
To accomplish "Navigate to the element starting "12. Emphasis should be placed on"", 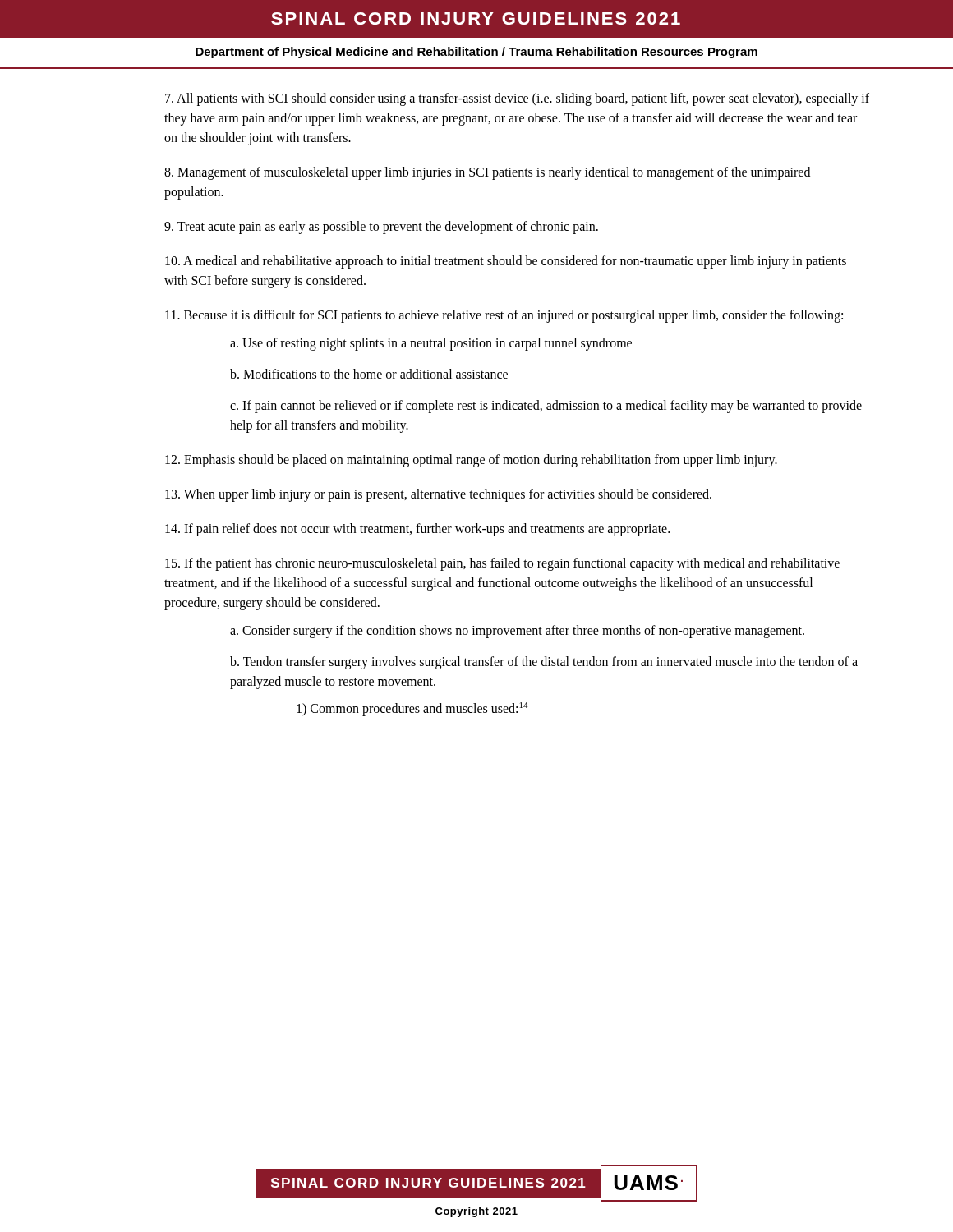I will [471, 460].
